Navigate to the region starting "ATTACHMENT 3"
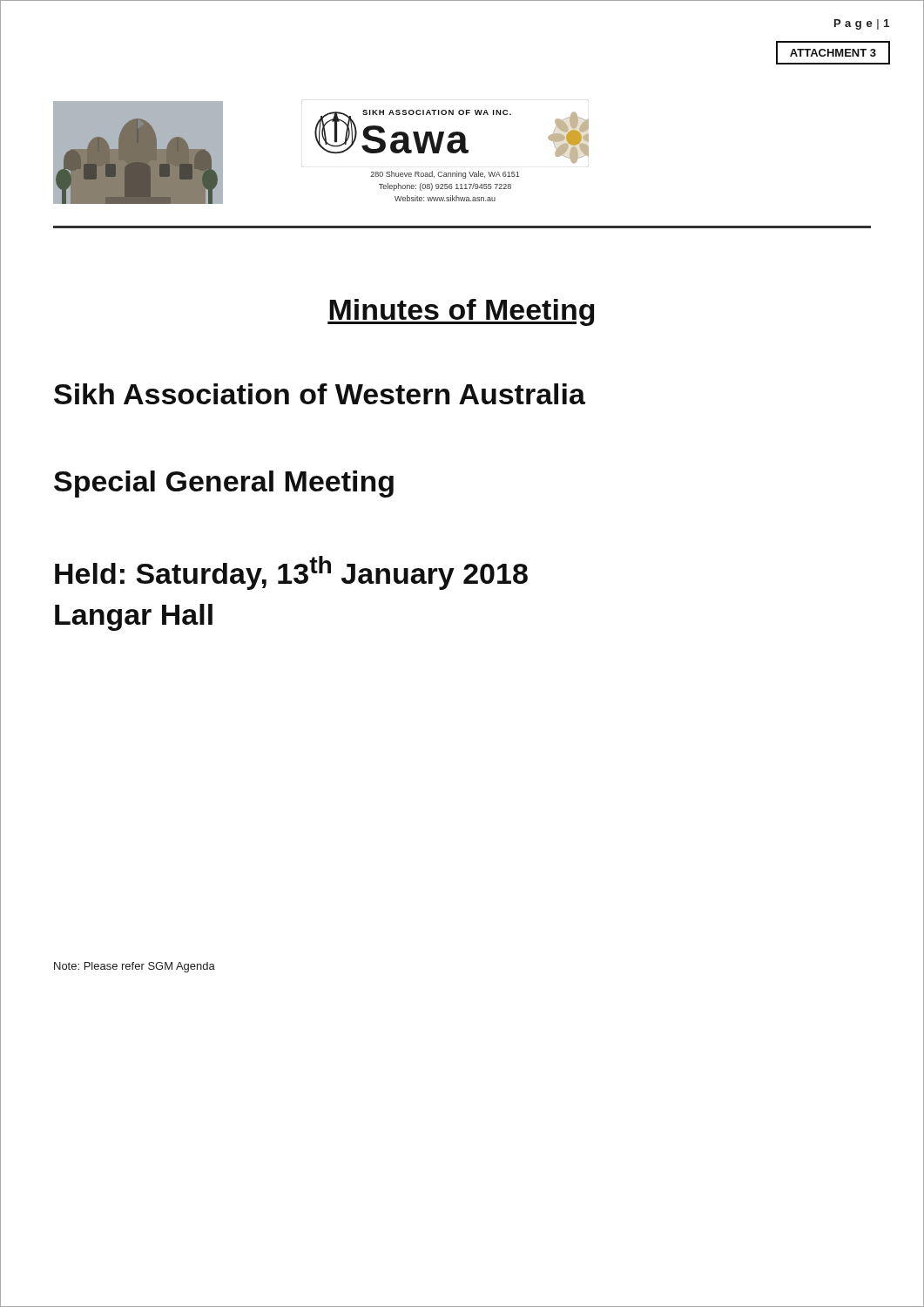Viewport: 924px width, 1307px height. click(833, 53)
